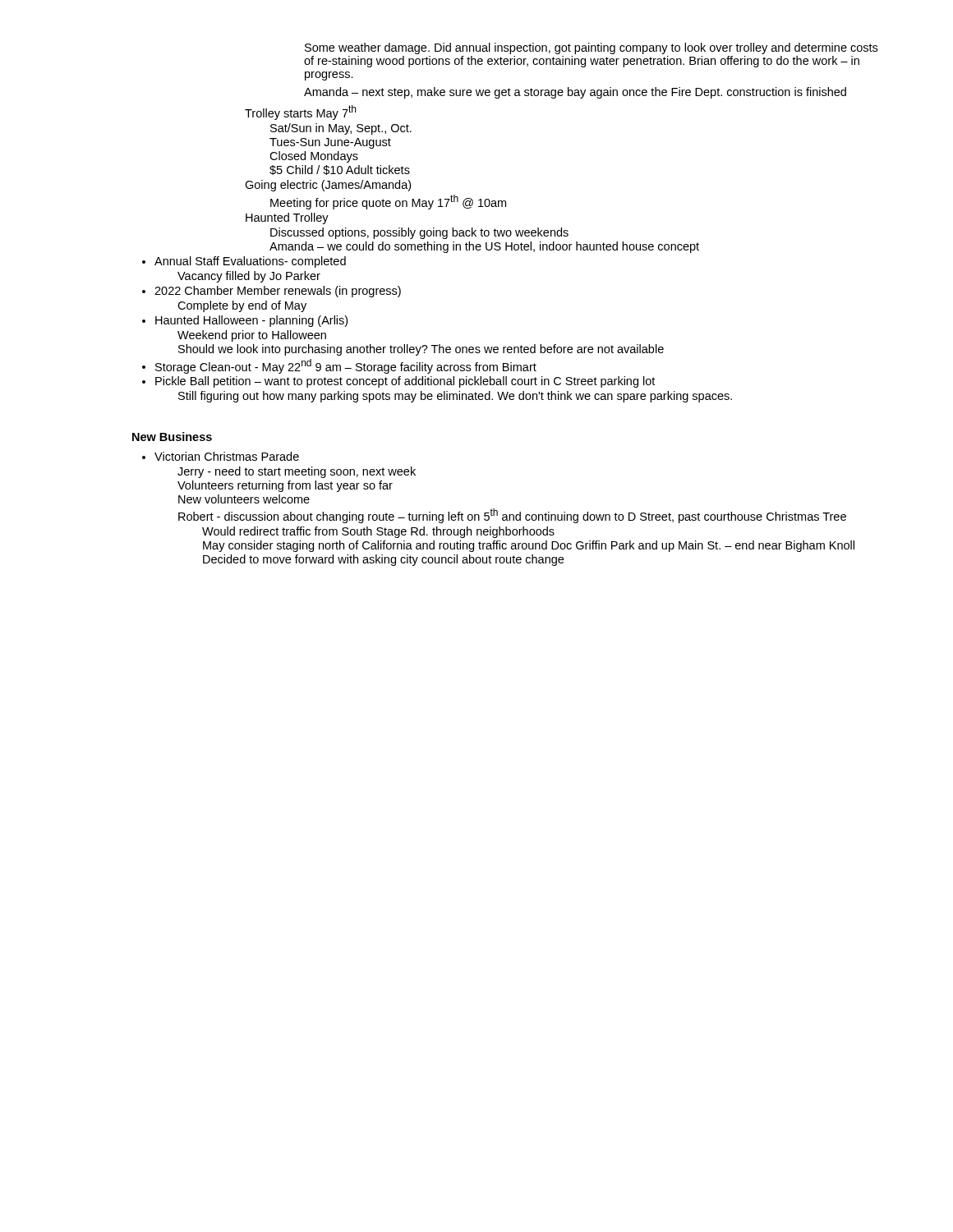
Task: Point to the text starting "Haunted Halloween -"
Action: pos(521,334)
